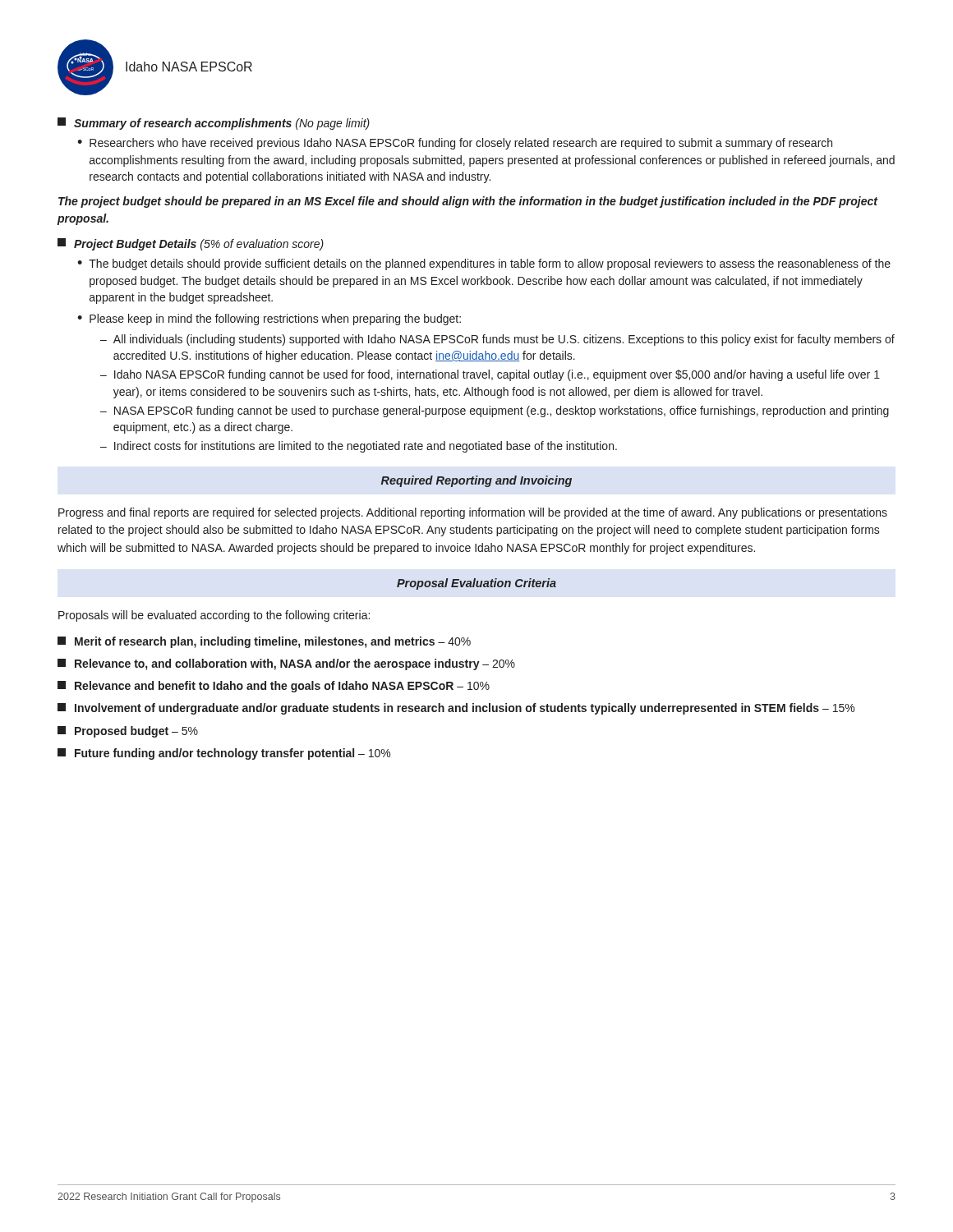This screenshot has height=1232, width=953.
Task: Select the text starting "Relevance and benefit to Idaho"
Action: point(476,686)
